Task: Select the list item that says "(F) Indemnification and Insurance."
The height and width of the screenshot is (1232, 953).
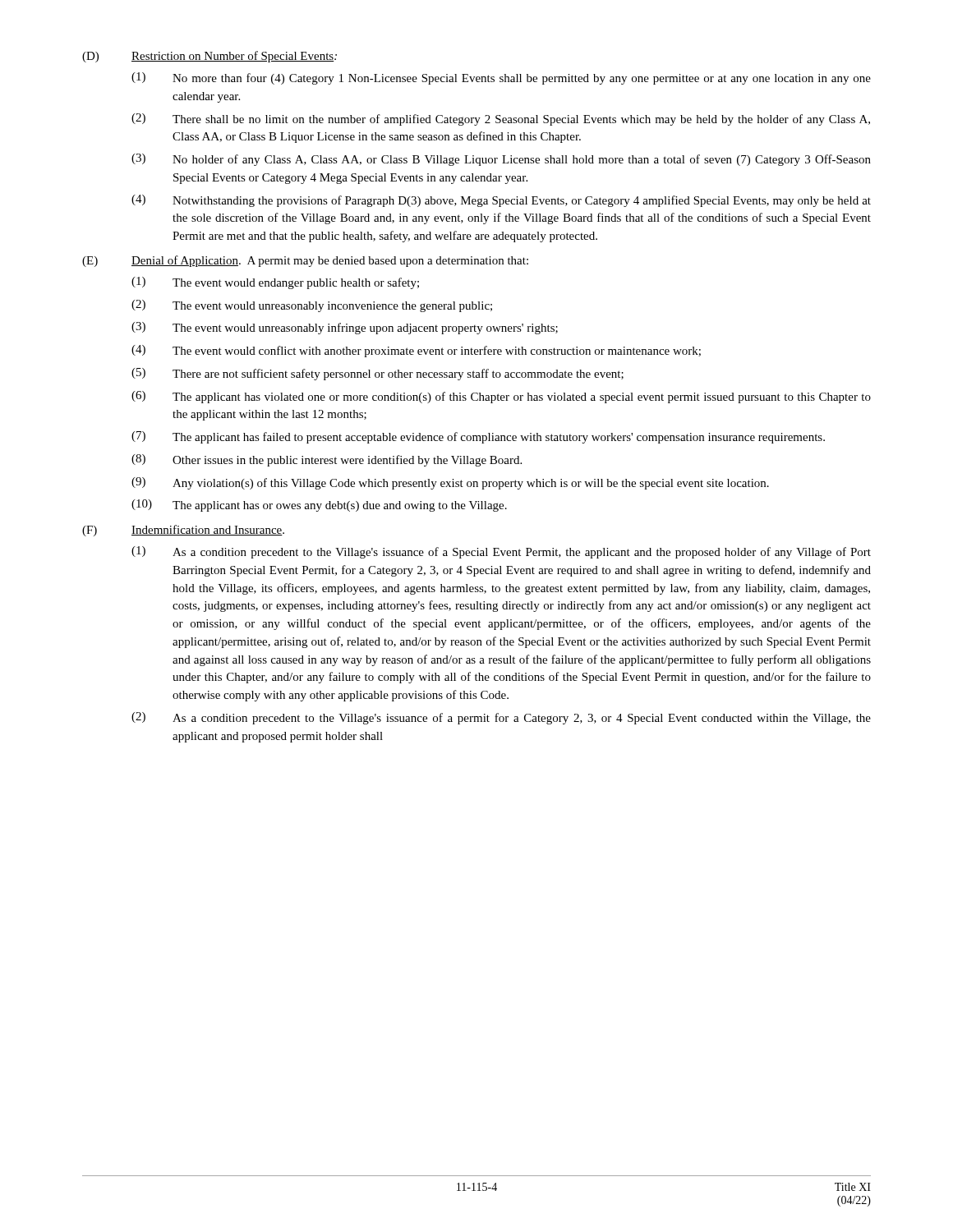Action: [x=183, y=531]
